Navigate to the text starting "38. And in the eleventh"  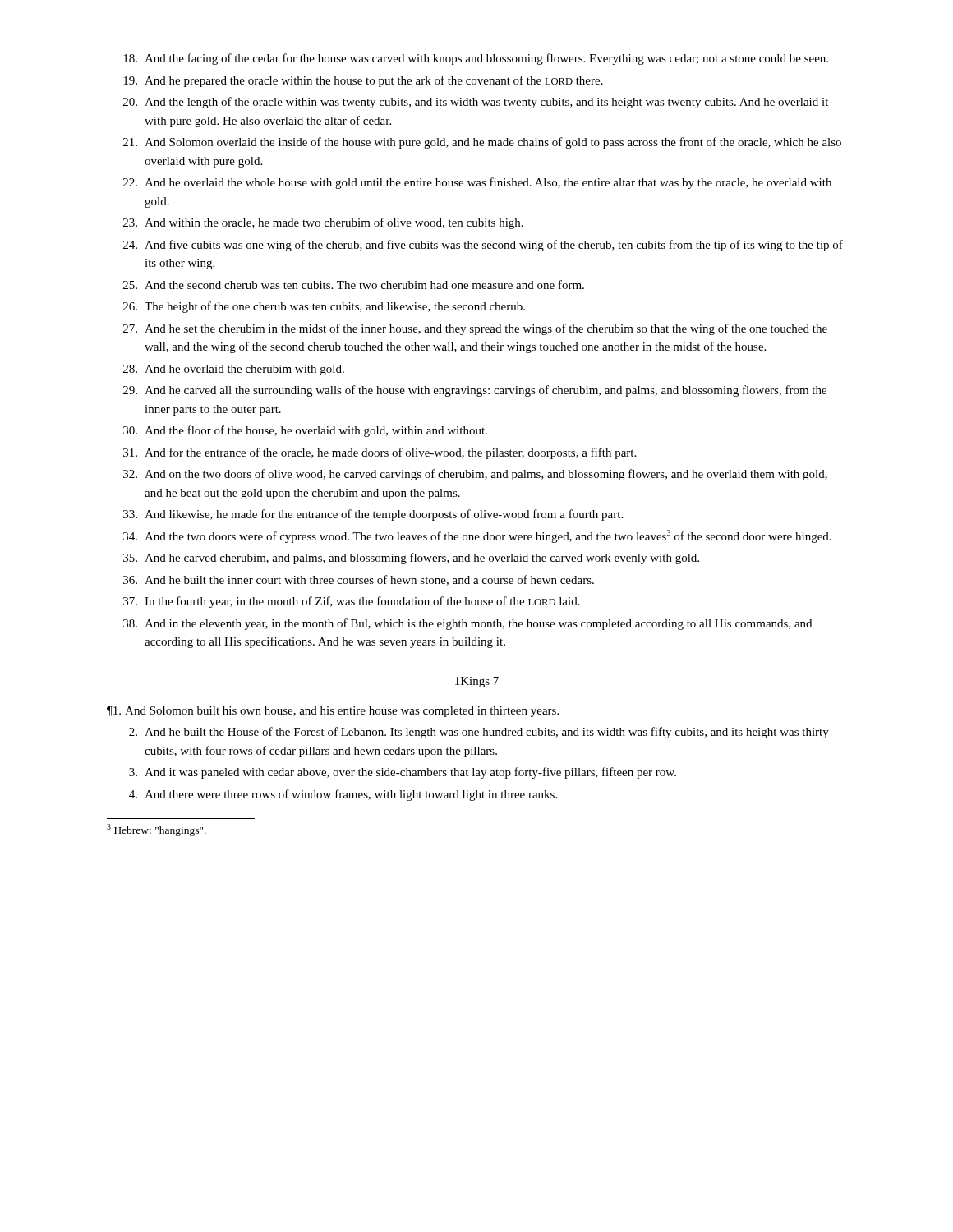(x=476, y=632)
